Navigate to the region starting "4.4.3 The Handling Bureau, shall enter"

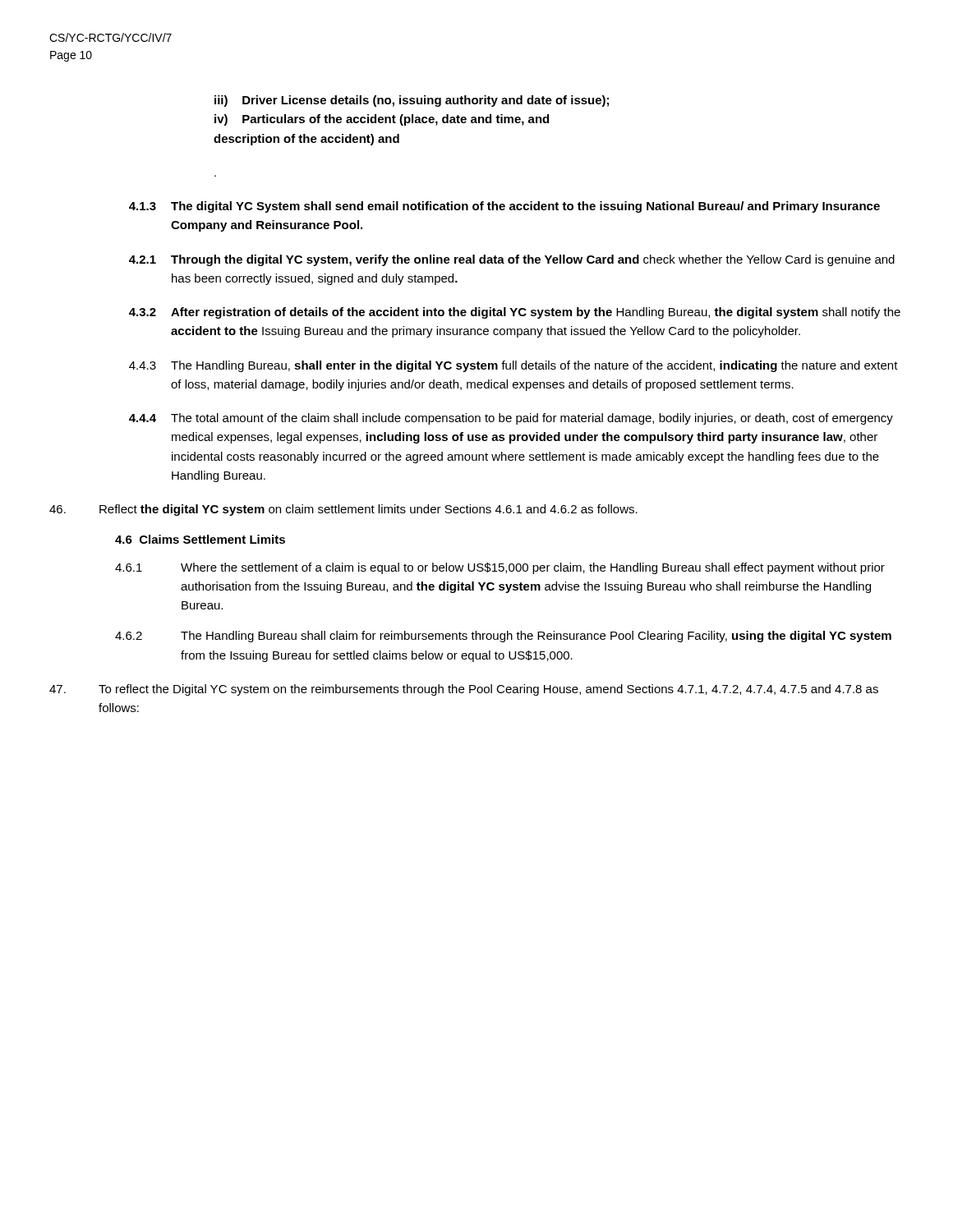tap(476, 374)
